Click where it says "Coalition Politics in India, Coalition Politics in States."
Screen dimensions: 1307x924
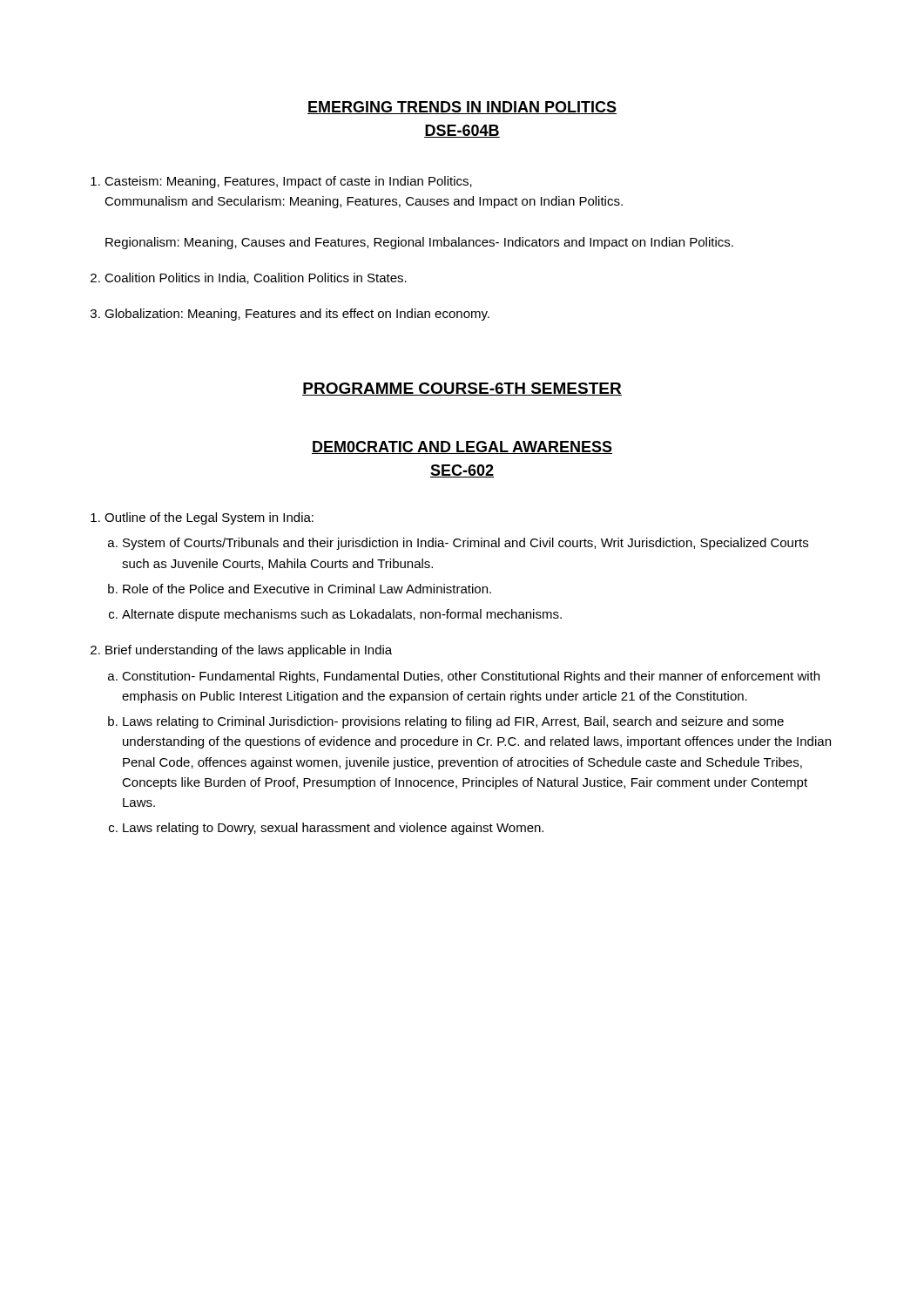[256, 278]
